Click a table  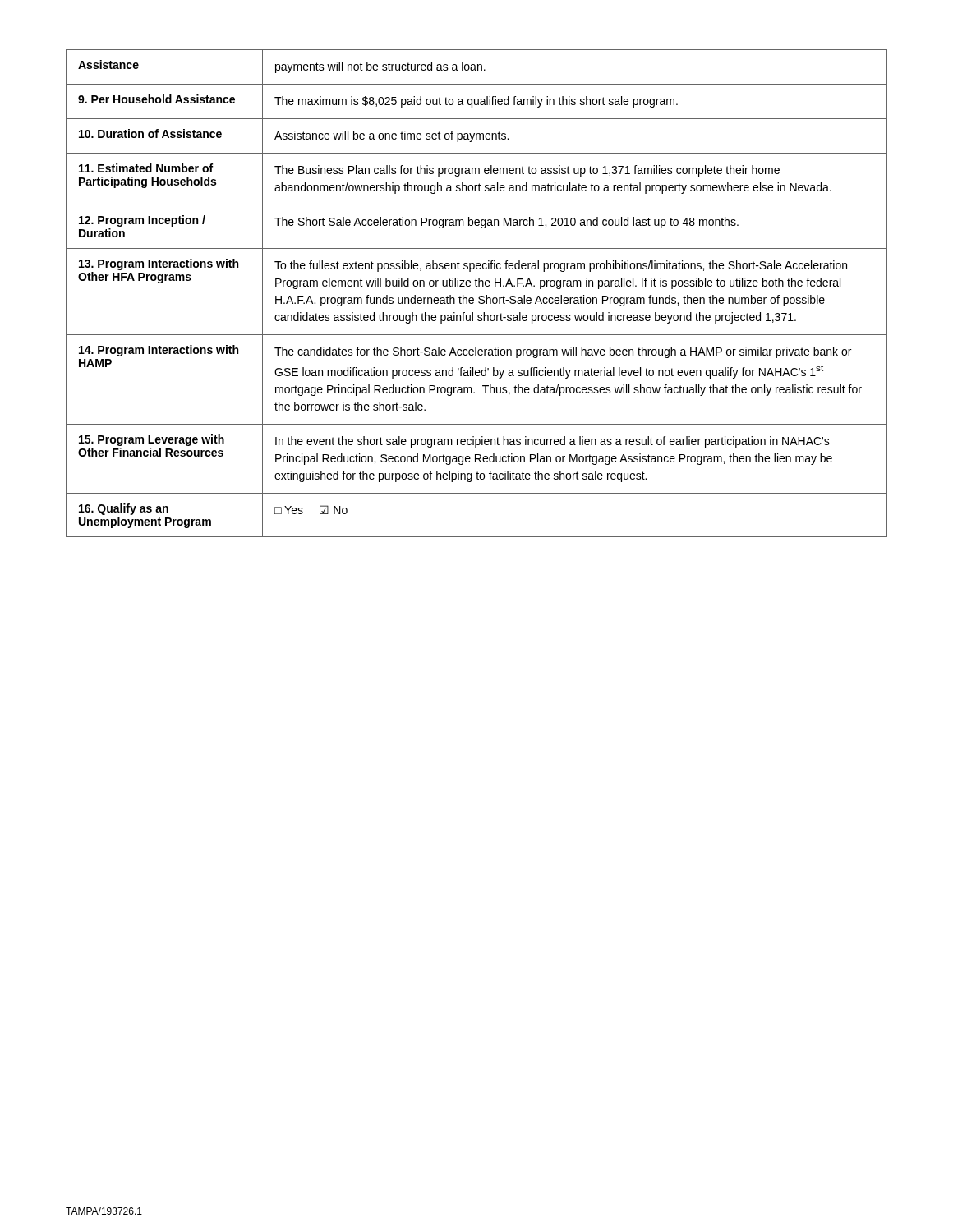coord(476,293)
